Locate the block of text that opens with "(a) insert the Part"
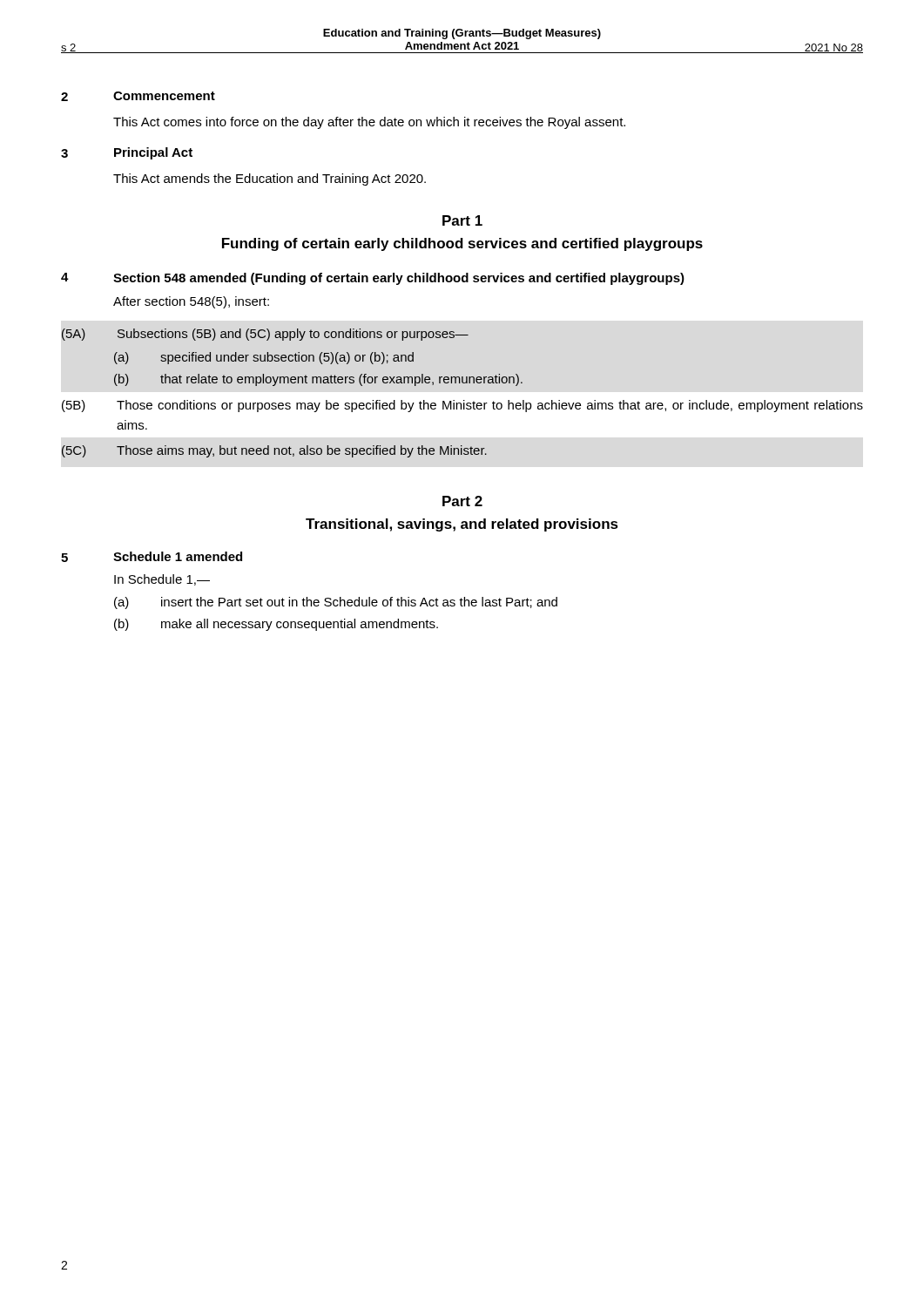Viewport: 924px width, 1307px height. point(462,602)
